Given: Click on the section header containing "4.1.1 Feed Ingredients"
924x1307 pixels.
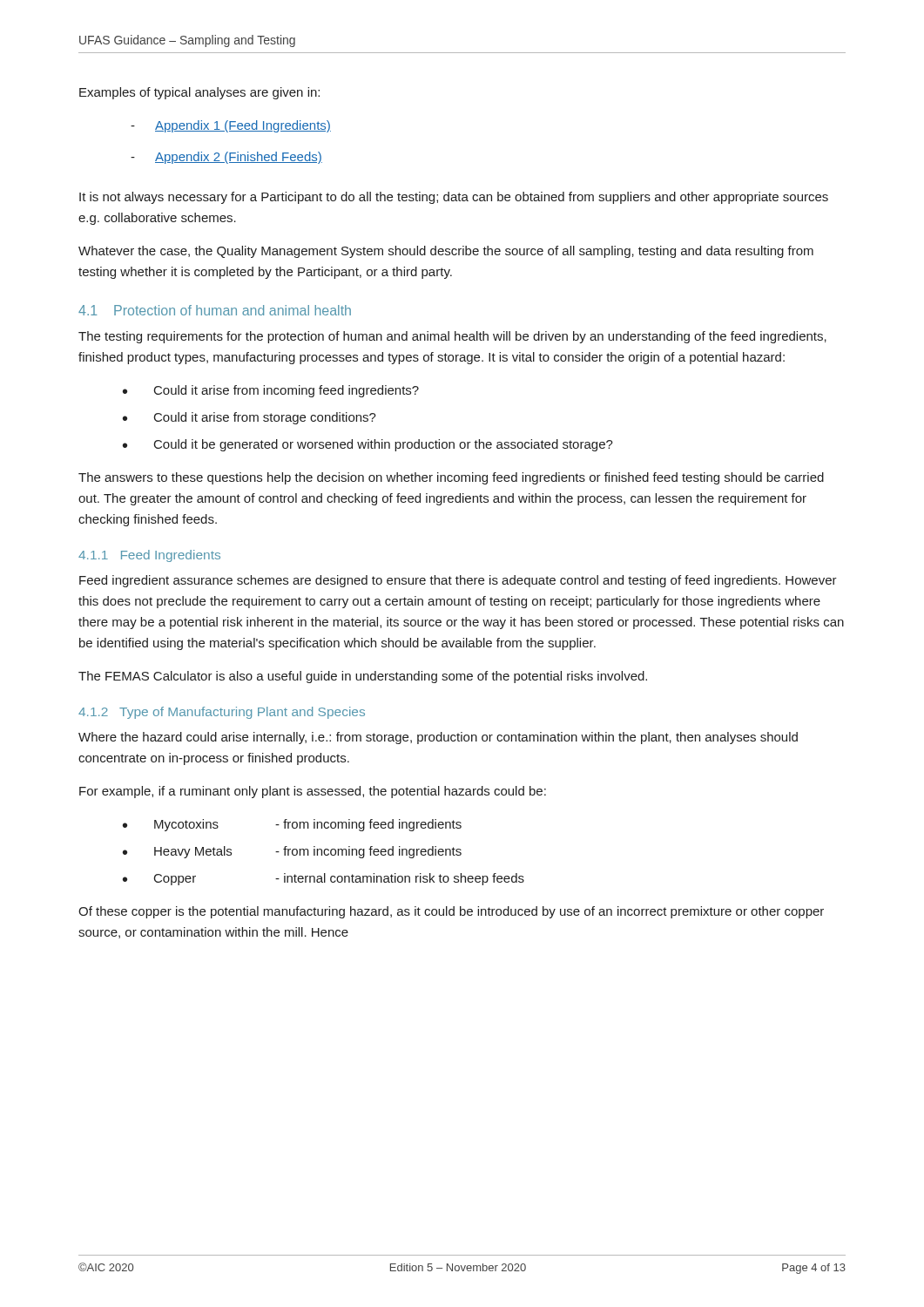Looking at the screenshot, I should [x=150, y=555].
